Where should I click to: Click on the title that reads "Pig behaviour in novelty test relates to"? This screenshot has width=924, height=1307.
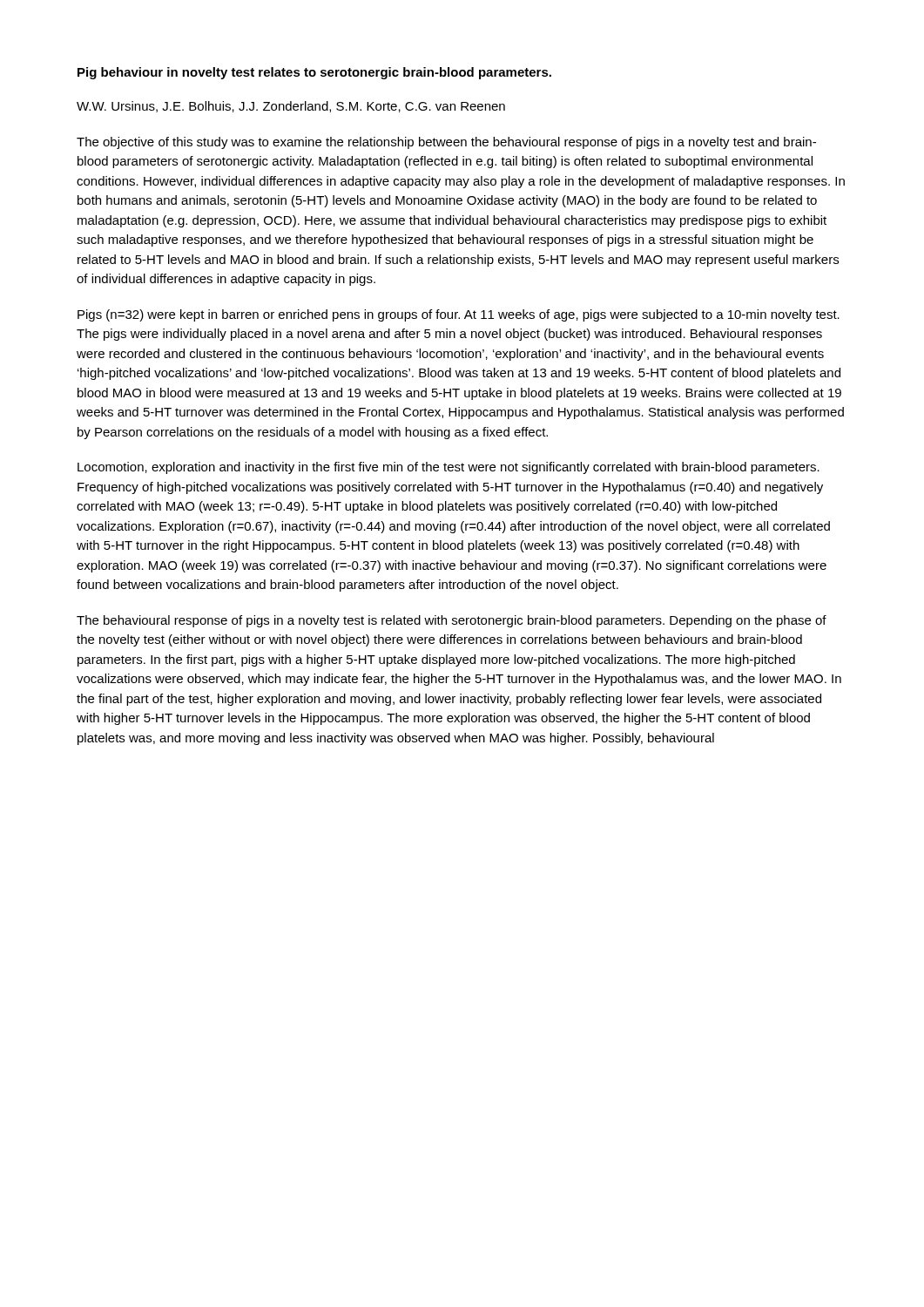click(x=314, y=72)
